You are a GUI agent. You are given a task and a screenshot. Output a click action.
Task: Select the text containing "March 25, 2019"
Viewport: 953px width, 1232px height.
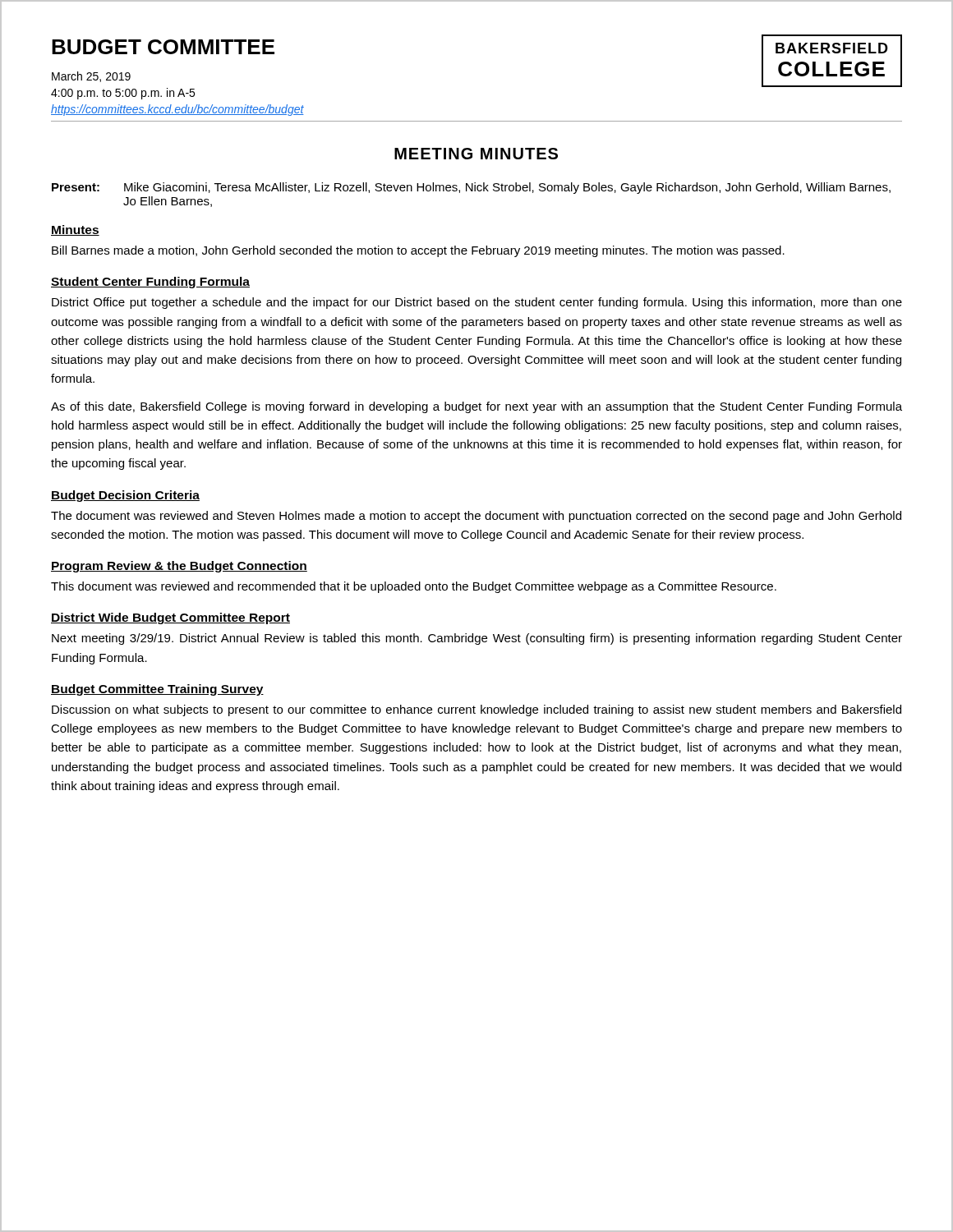point(91,76)
